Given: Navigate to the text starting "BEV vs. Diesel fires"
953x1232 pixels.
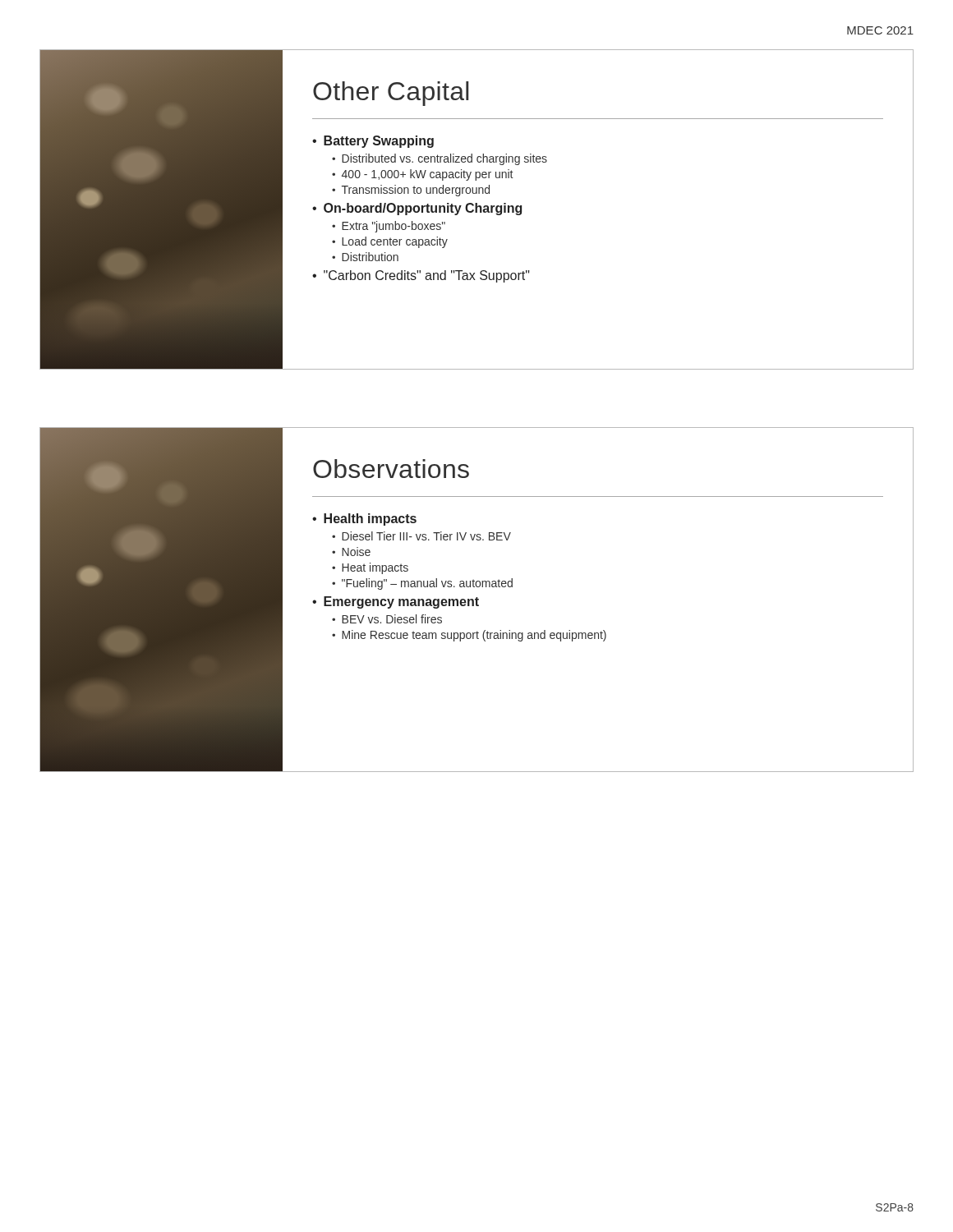Looking at the screenshot, I should point(392,619).
